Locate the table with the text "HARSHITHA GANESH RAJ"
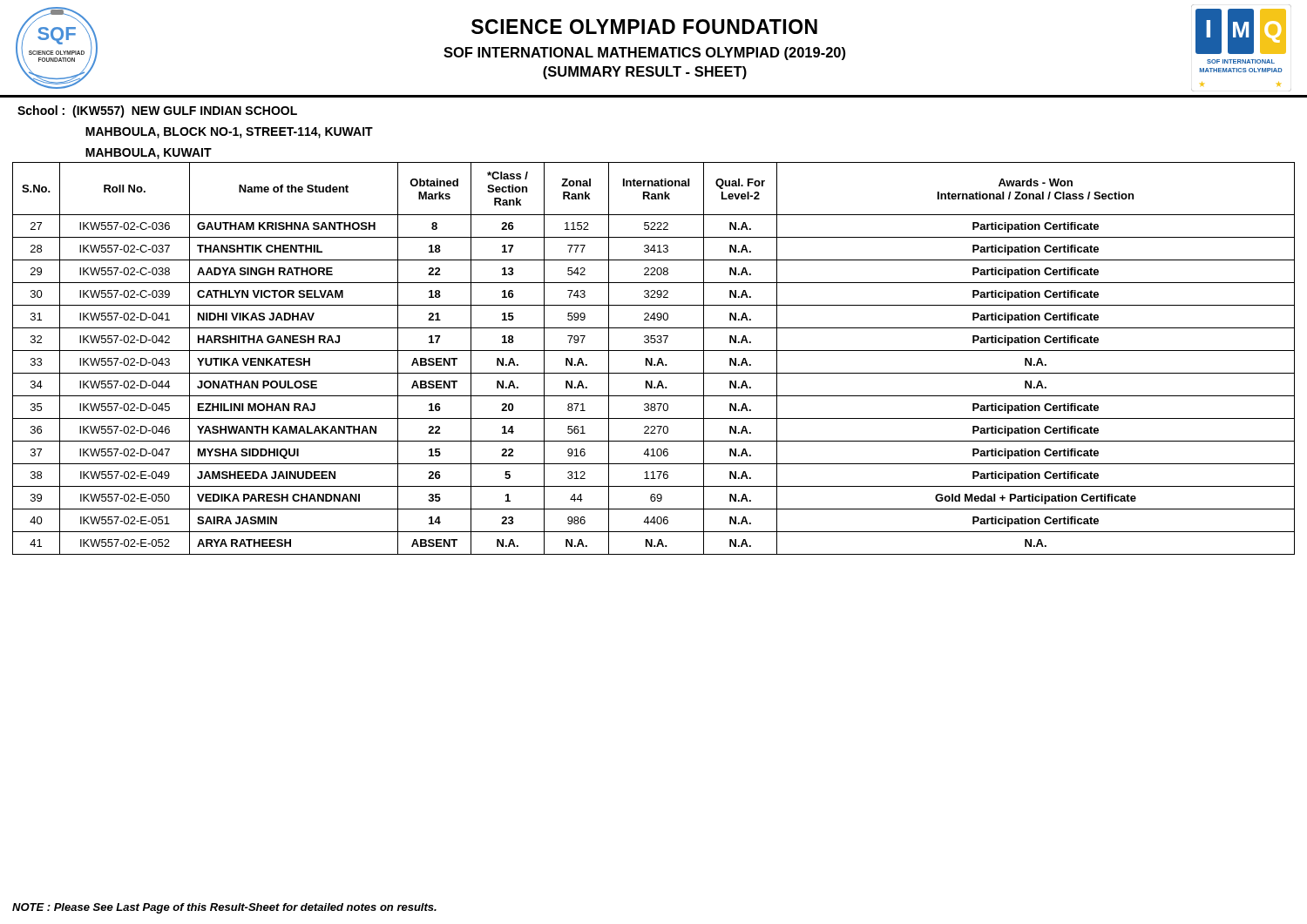1307x924 pixels. [654, 358]
